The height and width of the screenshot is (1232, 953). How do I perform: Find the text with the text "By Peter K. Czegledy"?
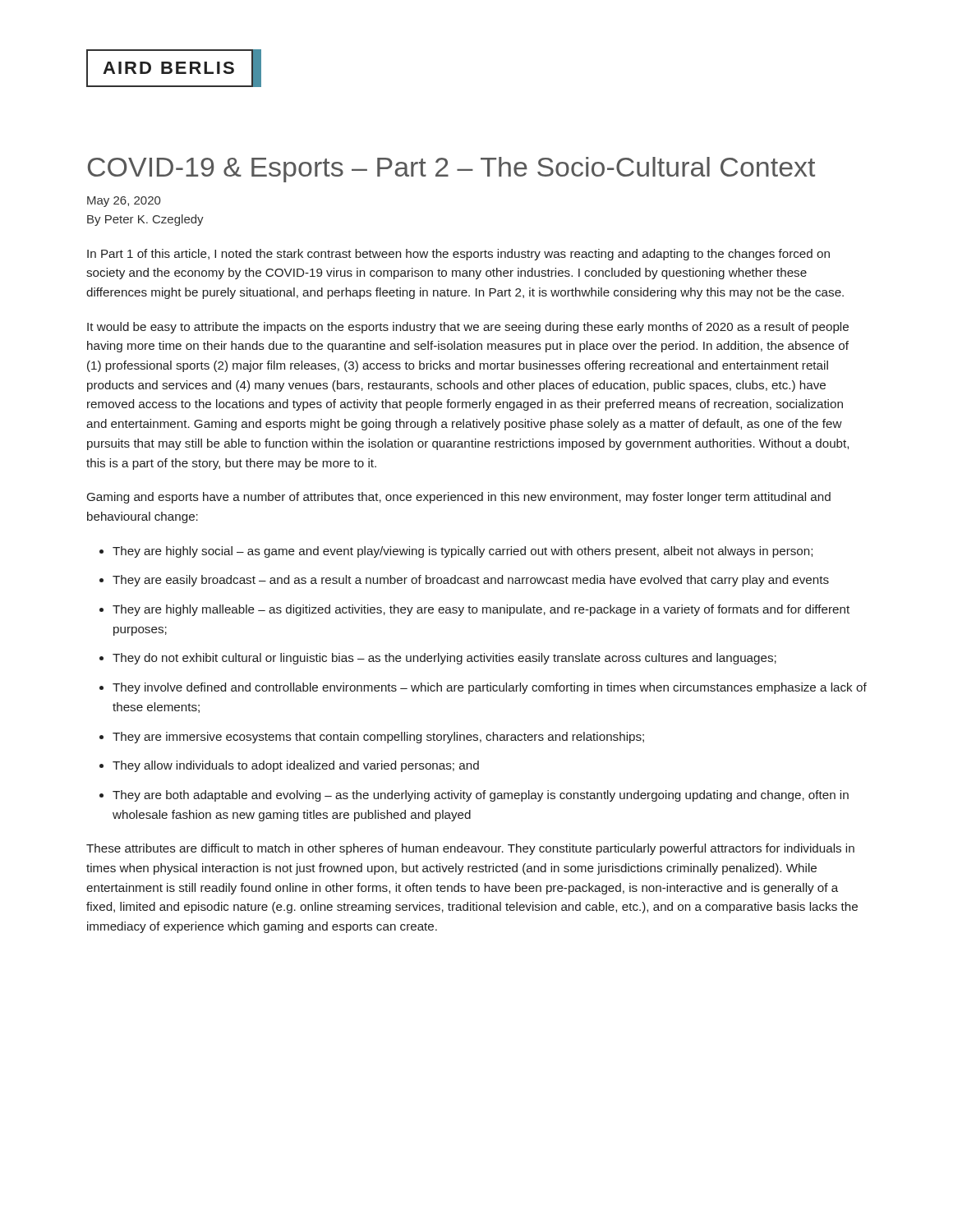pyautogui.click(x=145, y=218)
